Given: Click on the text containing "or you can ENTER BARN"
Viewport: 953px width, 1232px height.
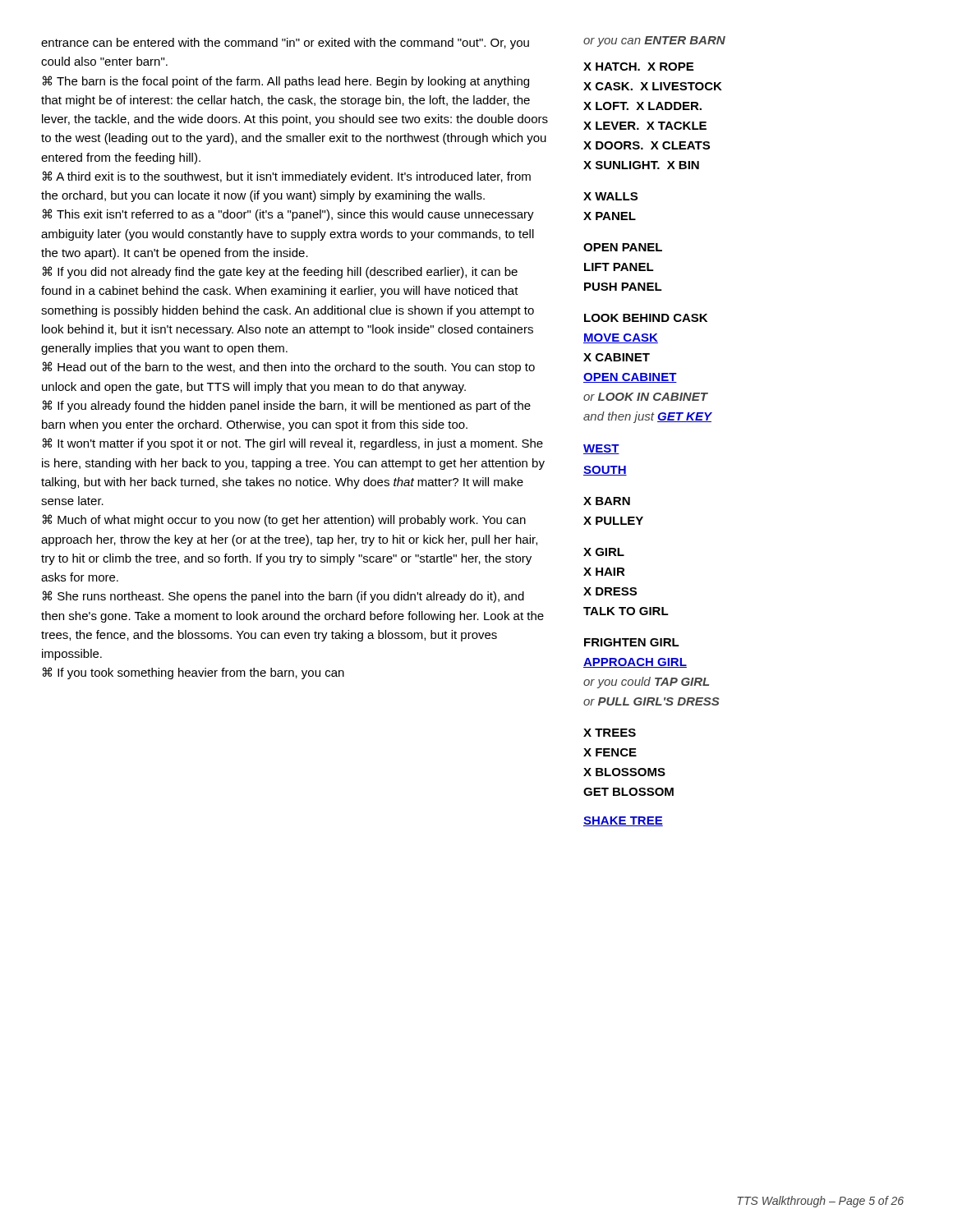Looking at the screenshot, I should point(654,40).
